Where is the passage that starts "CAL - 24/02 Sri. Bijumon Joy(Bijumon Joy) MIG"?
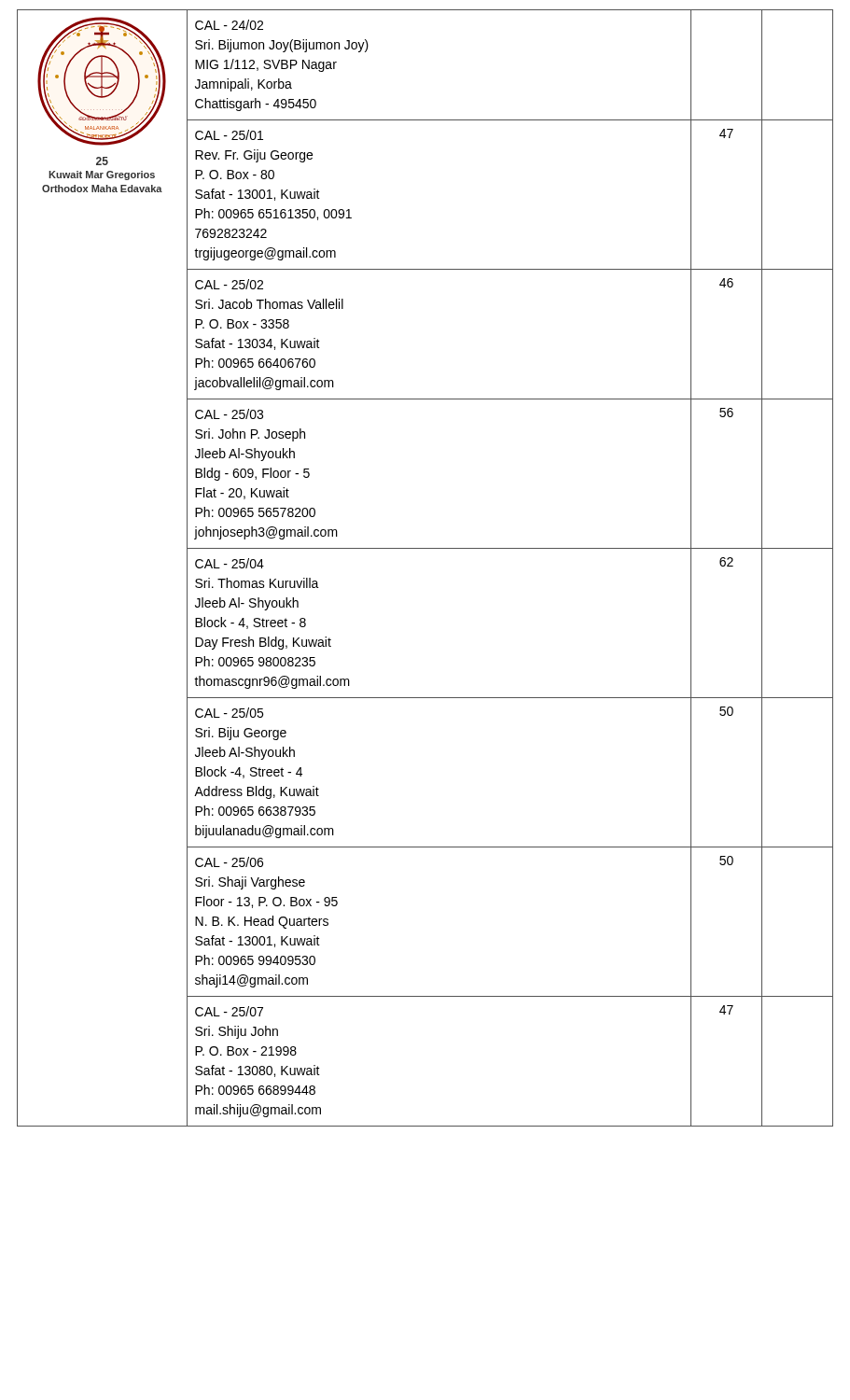 click(229, 25)
